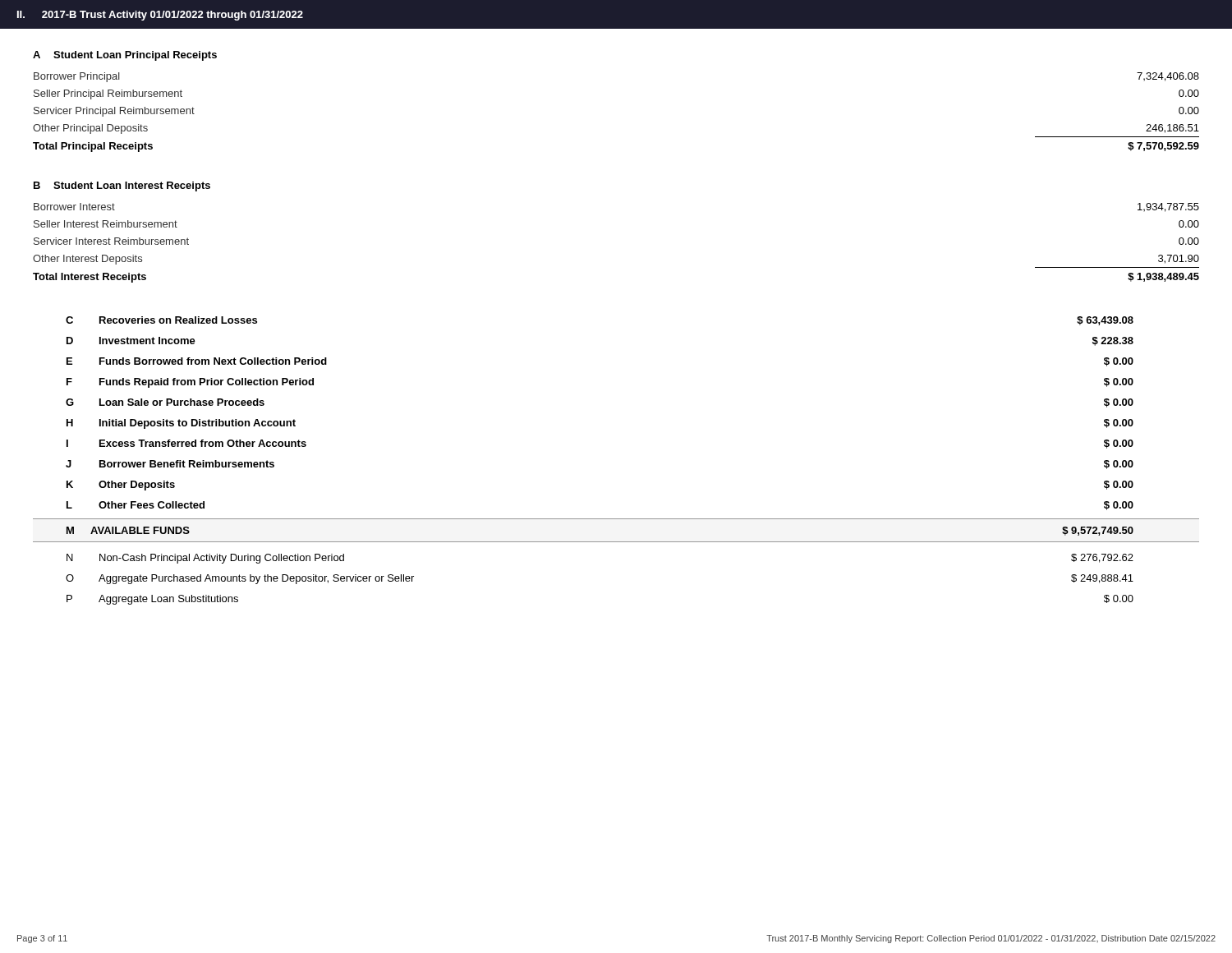Viewport: 1232px width, 953px height.
Task: Locate the list item with the text "Total Interest Receipts $"
Action: tap(82, 277)
